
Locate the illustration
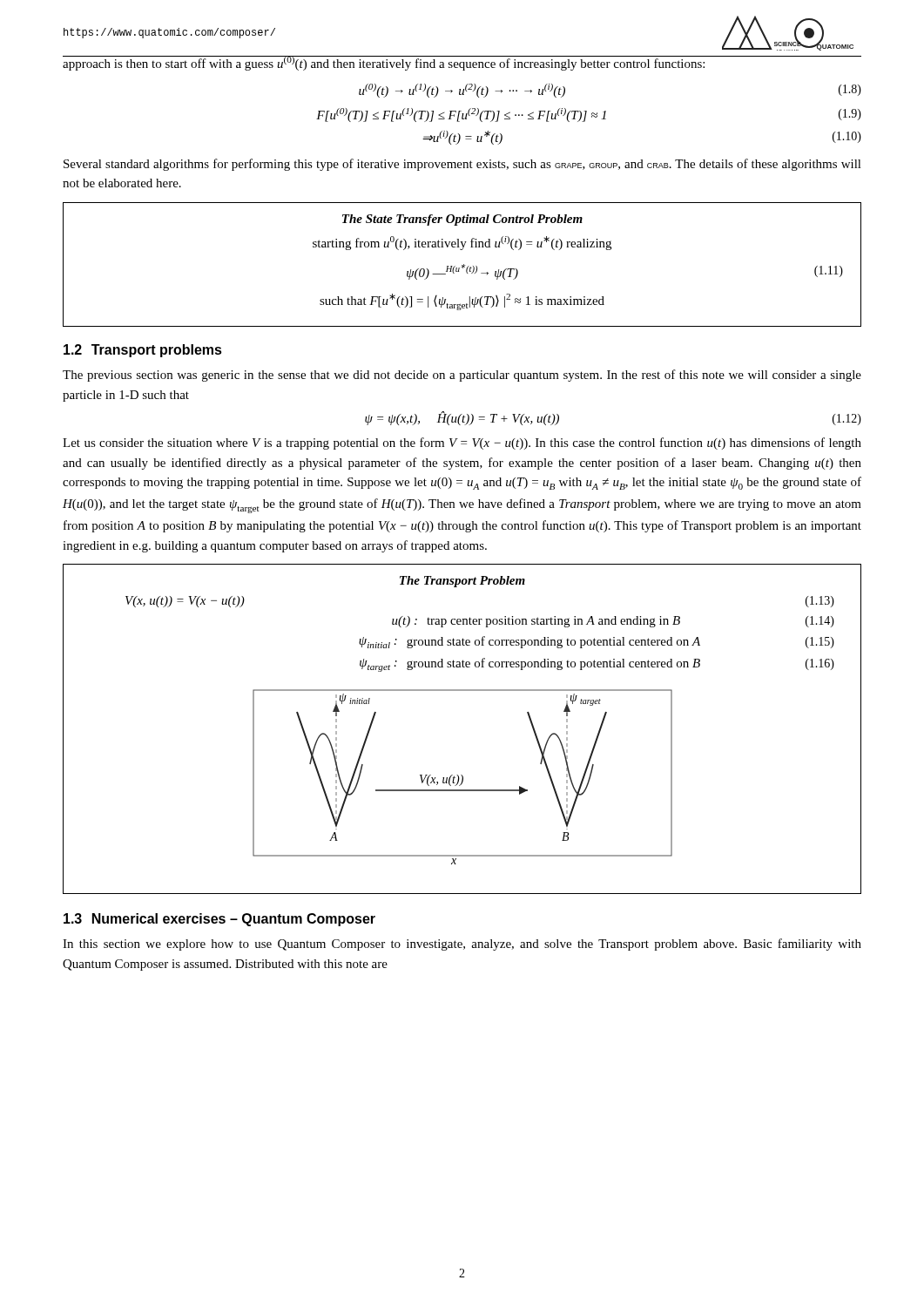pyautogui.click(x=462, y=782)
